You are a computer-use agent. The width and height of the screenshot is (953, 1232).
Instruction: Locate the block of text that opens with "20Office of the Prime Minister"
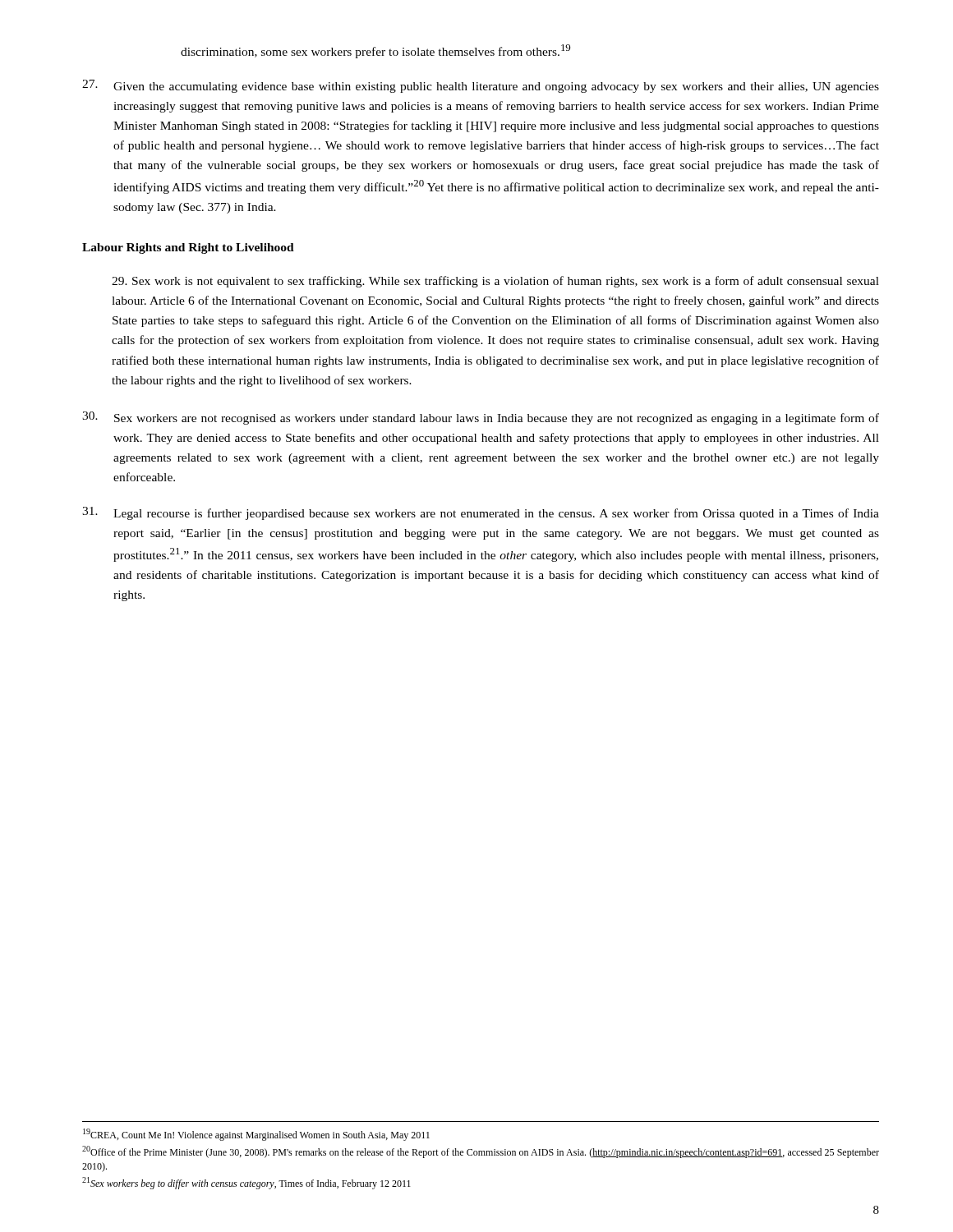[481, 1158]
